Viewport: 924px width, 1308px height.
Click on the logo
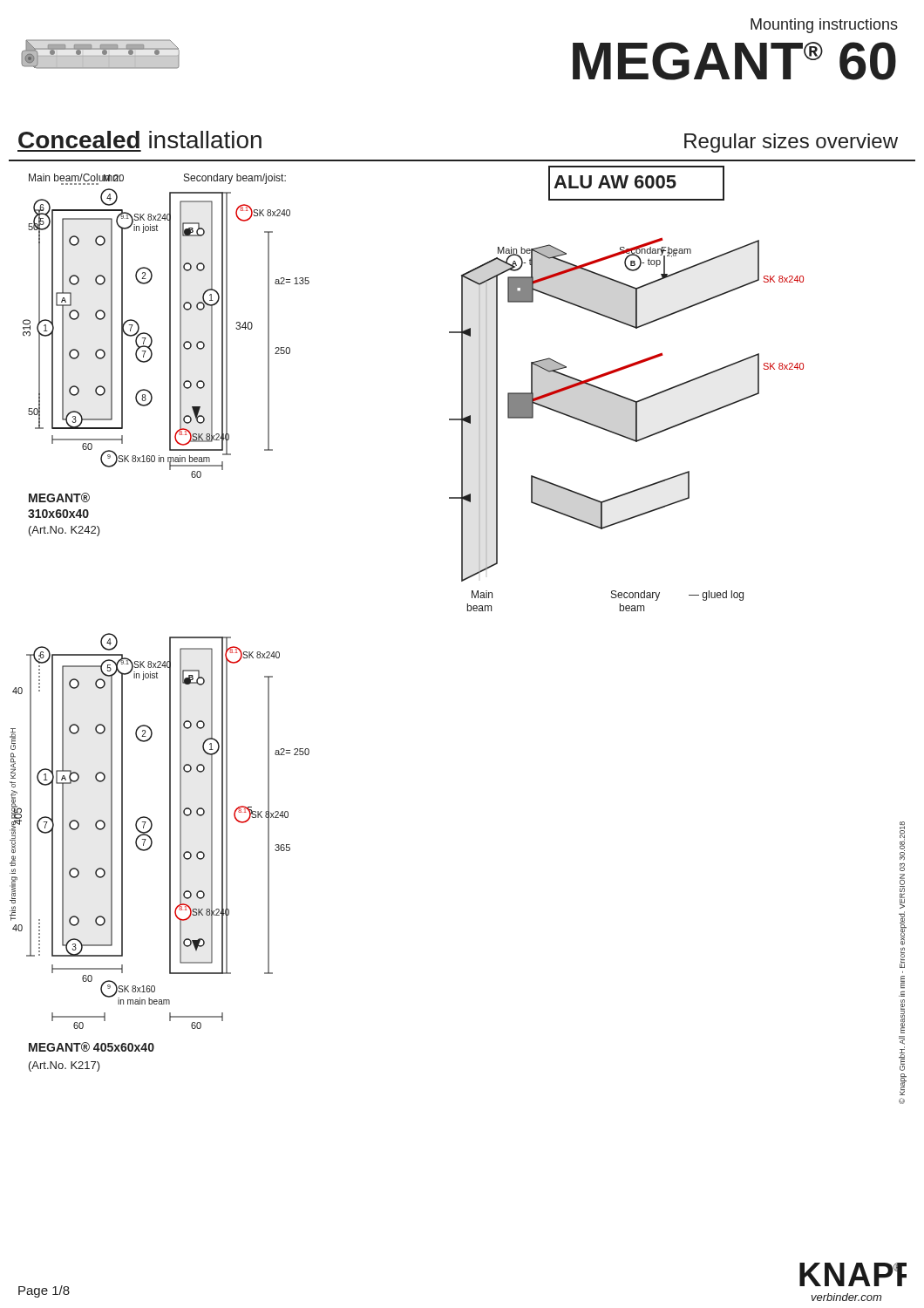(850, 1280)
